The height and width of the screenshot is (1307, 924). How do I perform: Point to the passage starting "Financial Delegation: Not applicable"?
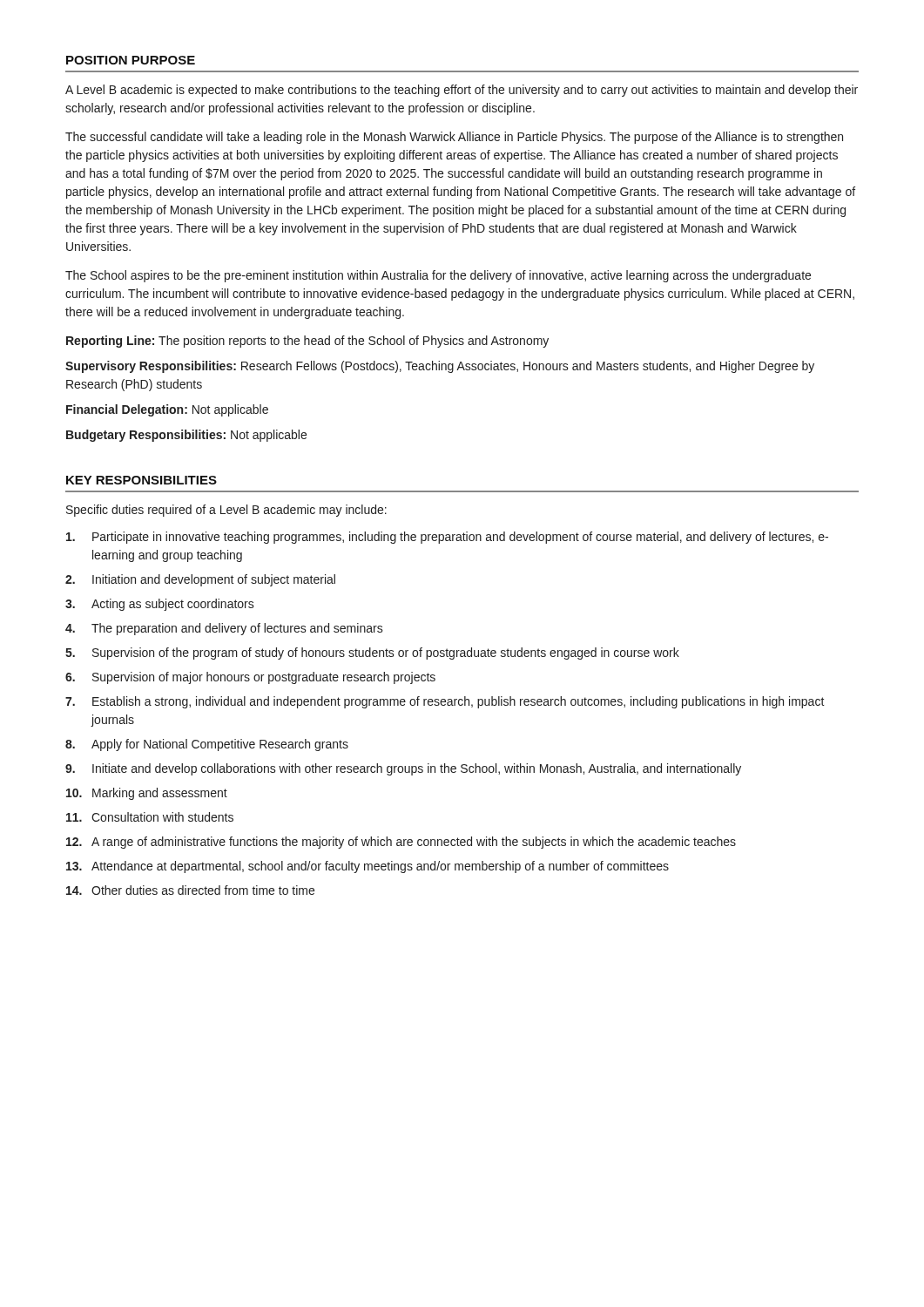pyautogui.click(x=167, y=410)
